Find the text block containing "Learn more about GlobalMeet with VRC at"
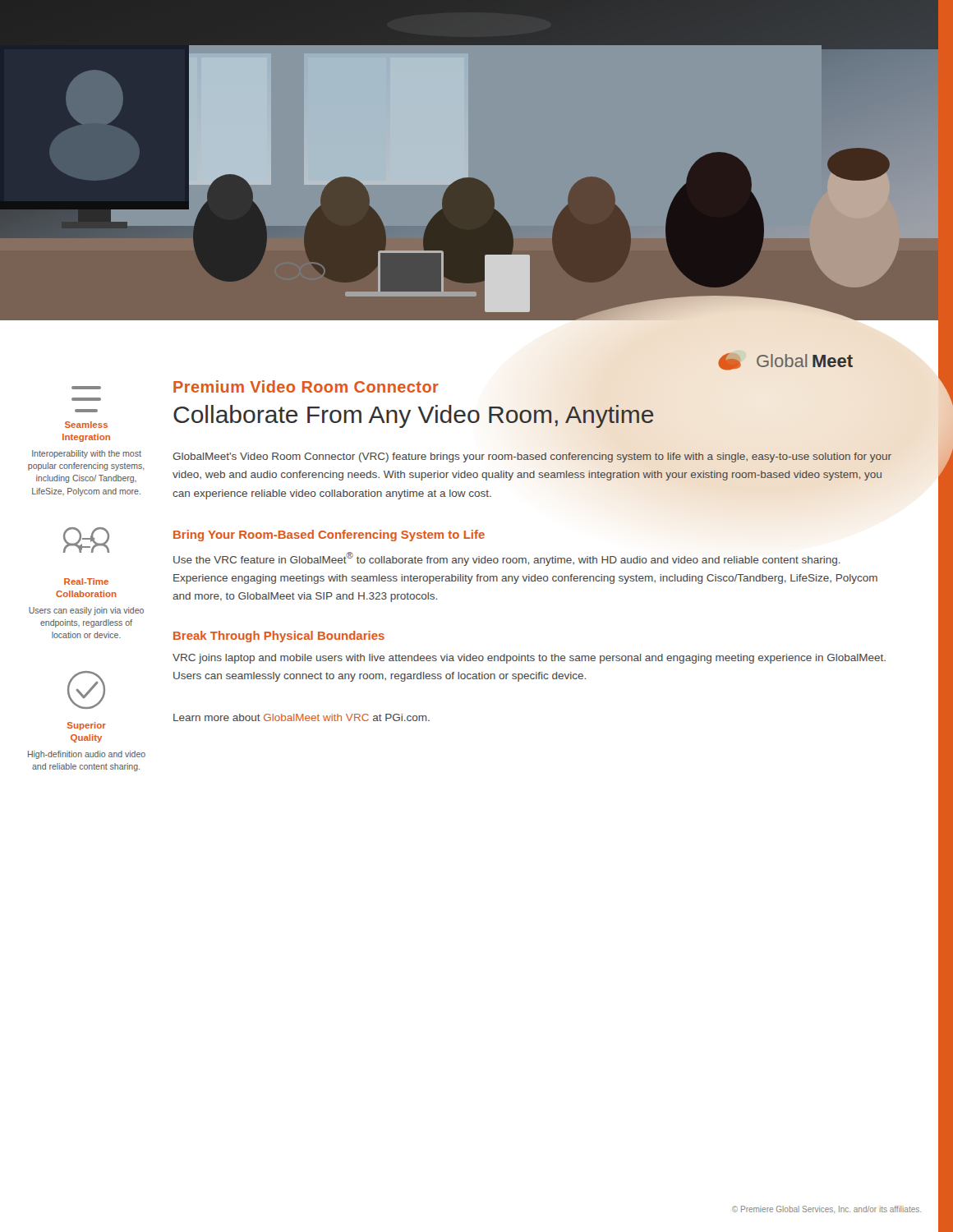Screen dimensions: 1232x953 pyautogui.click(x=301, y=717)
